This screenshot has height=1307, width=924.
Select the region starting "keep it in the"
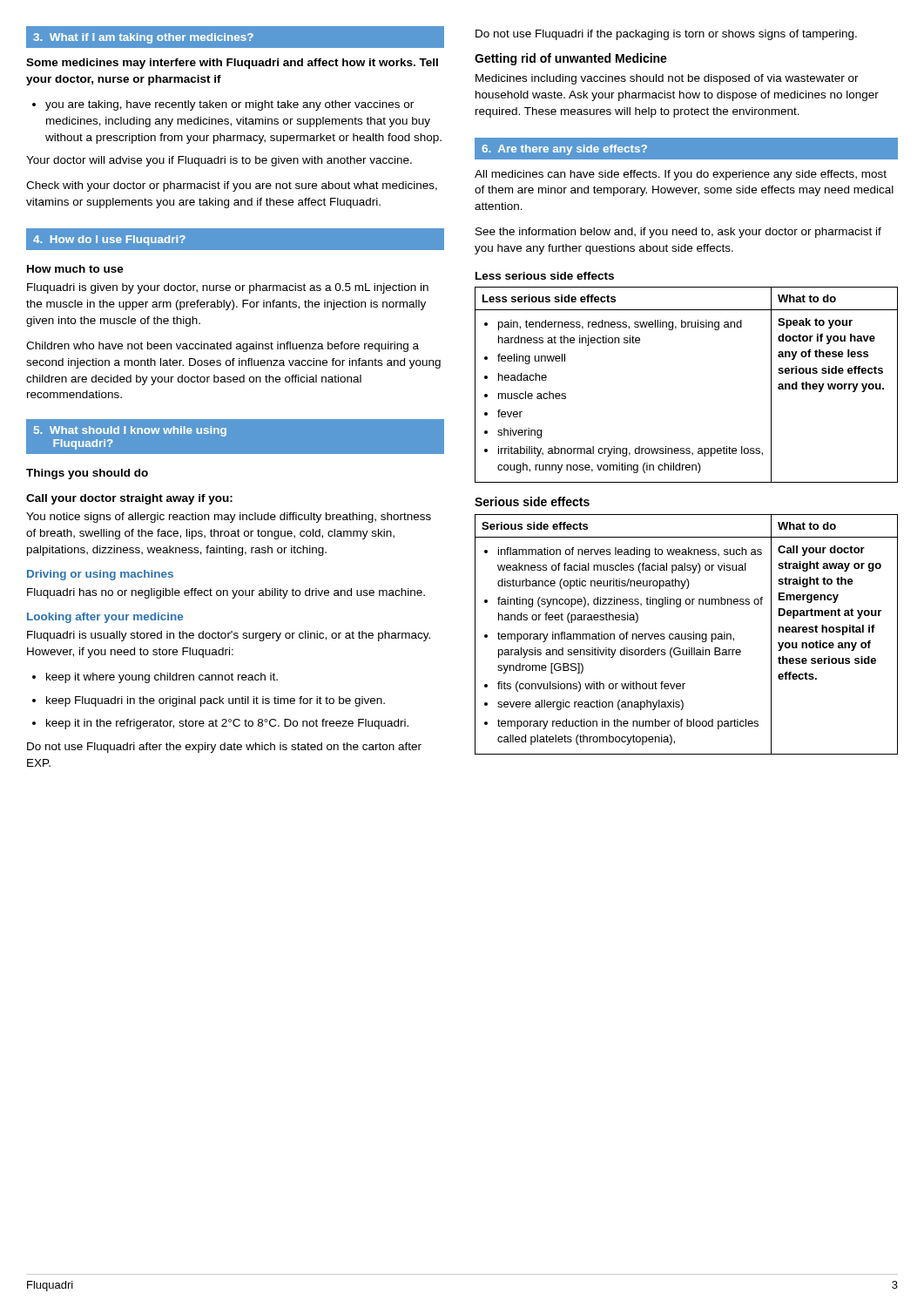click(241, 724)
